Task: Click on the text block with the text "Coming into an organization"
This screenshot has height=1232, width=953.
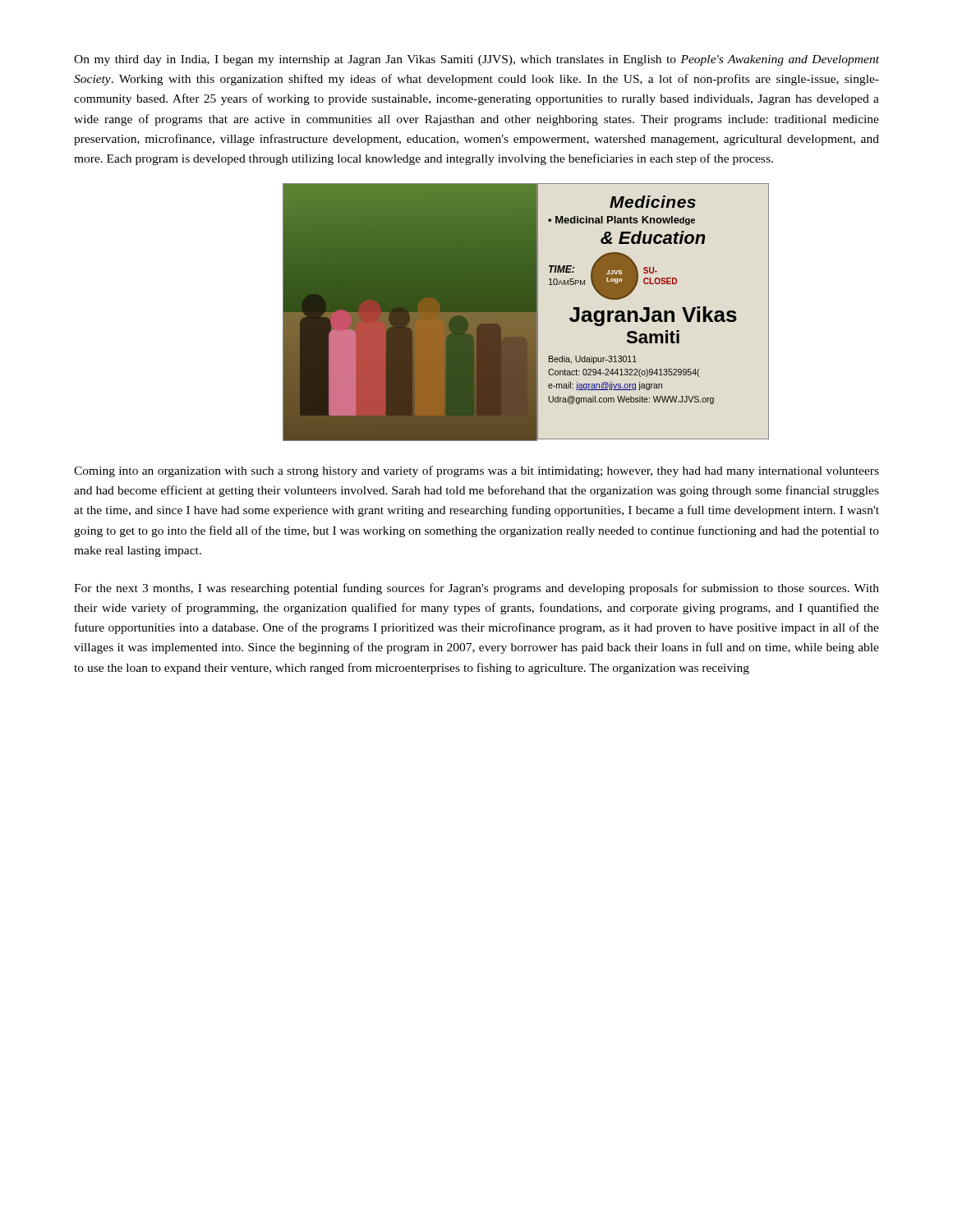Action: point(476,510)
